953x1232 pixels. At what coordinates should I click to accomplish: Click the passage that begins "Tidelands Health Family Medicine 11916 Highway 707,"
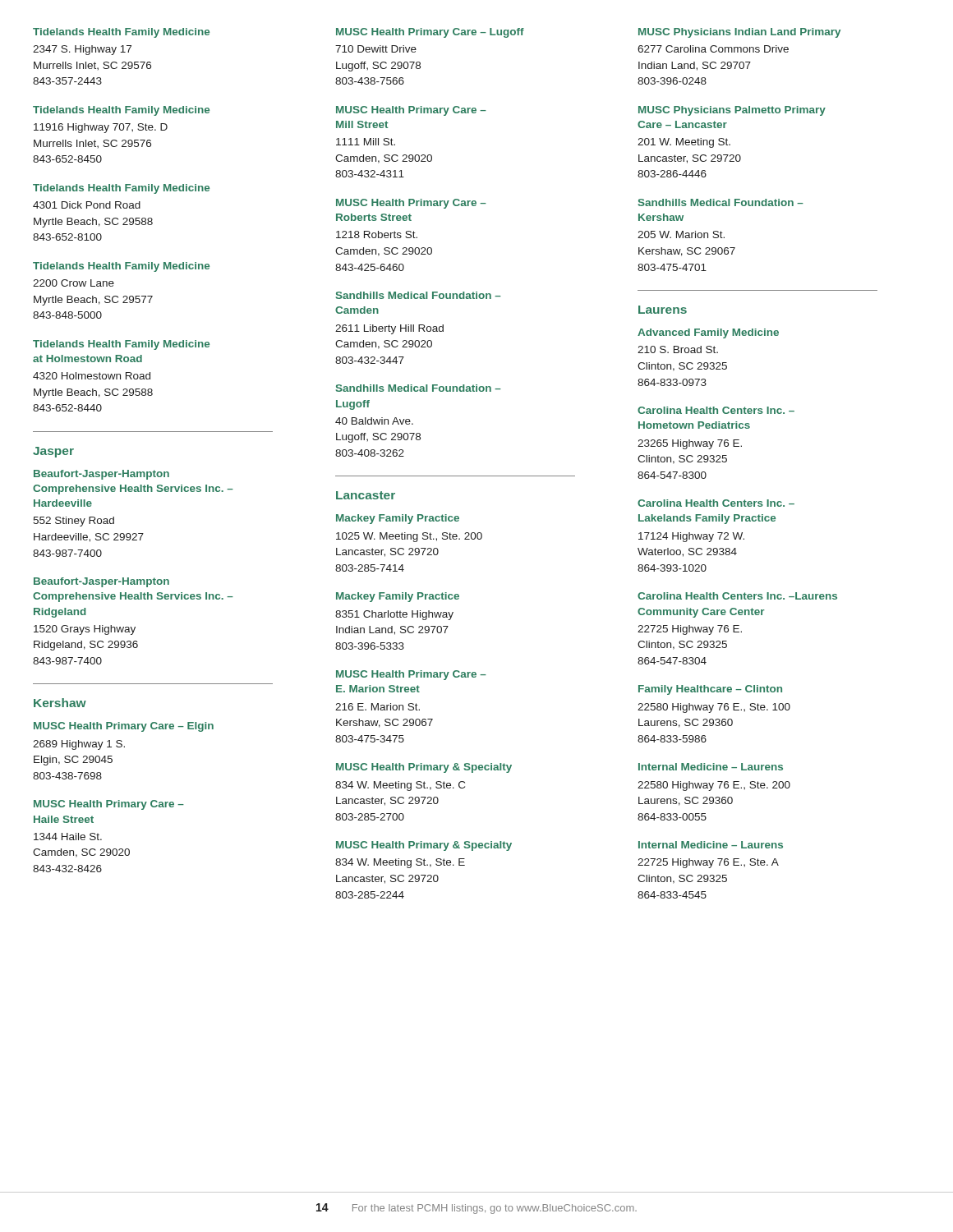[x=174, y=135]
